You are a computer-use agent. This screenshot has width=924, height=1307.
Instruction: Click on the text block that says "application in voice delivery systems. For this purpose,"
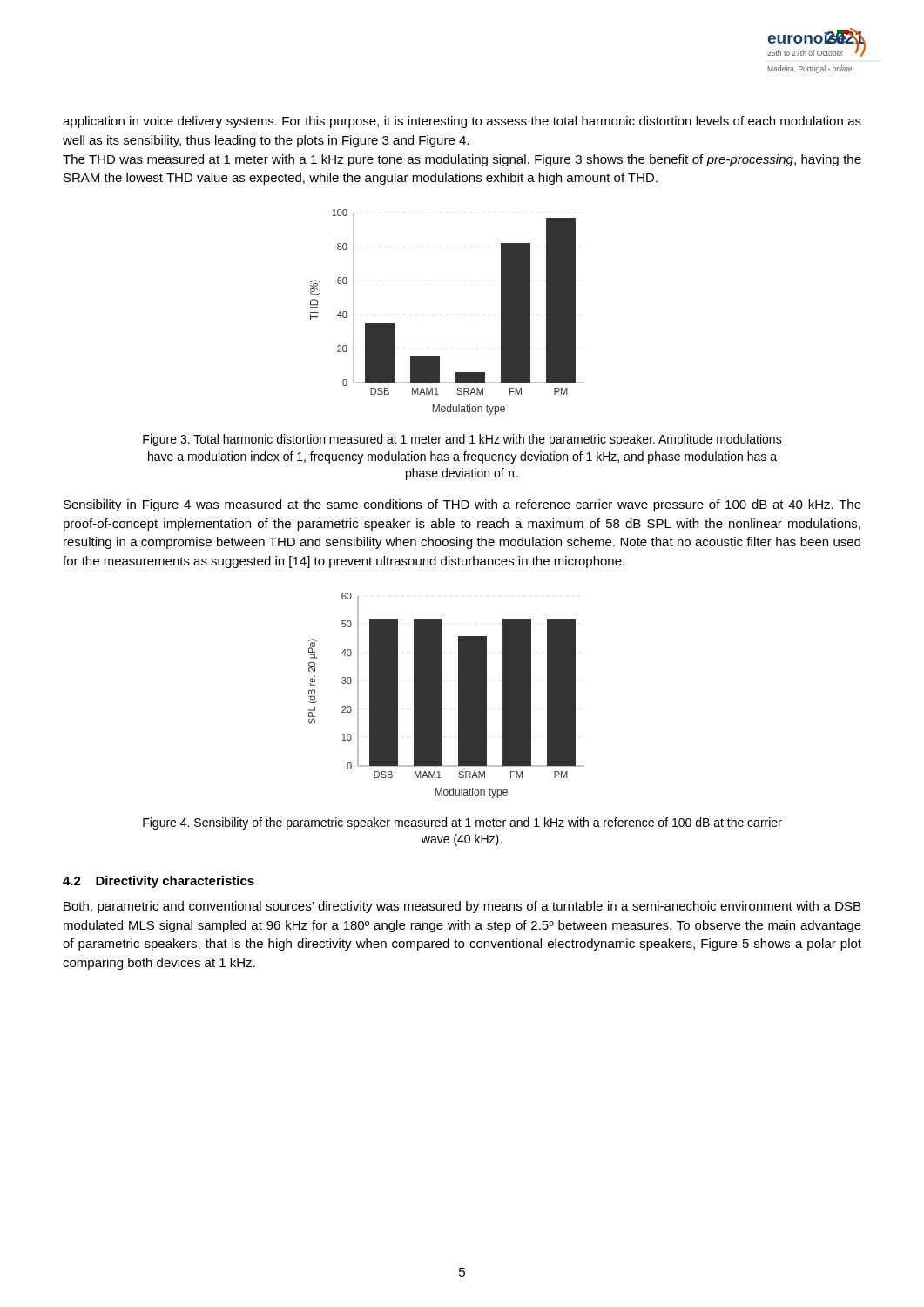(x=462, y=149)
